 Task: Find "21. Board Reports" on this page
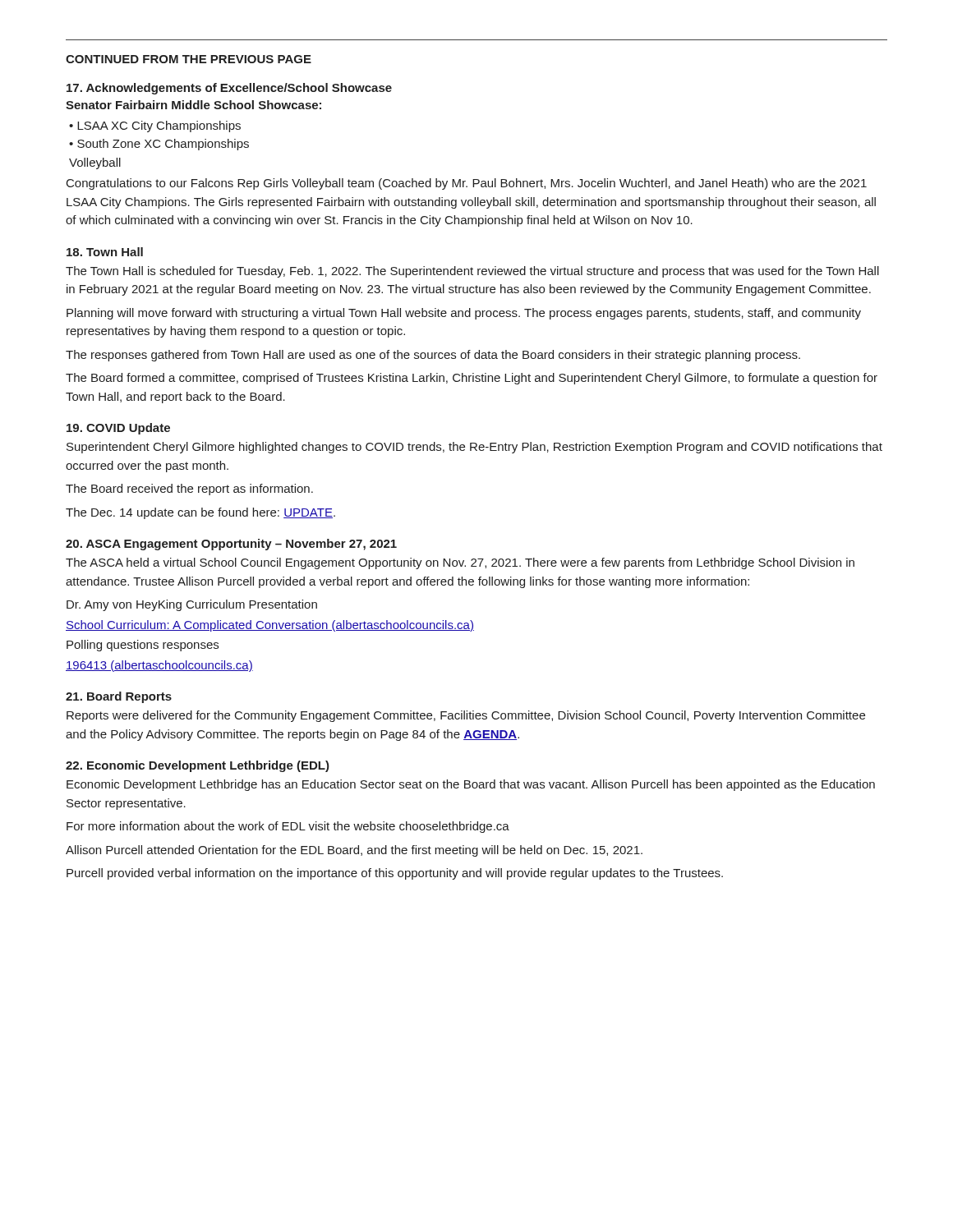click(119, 696)
